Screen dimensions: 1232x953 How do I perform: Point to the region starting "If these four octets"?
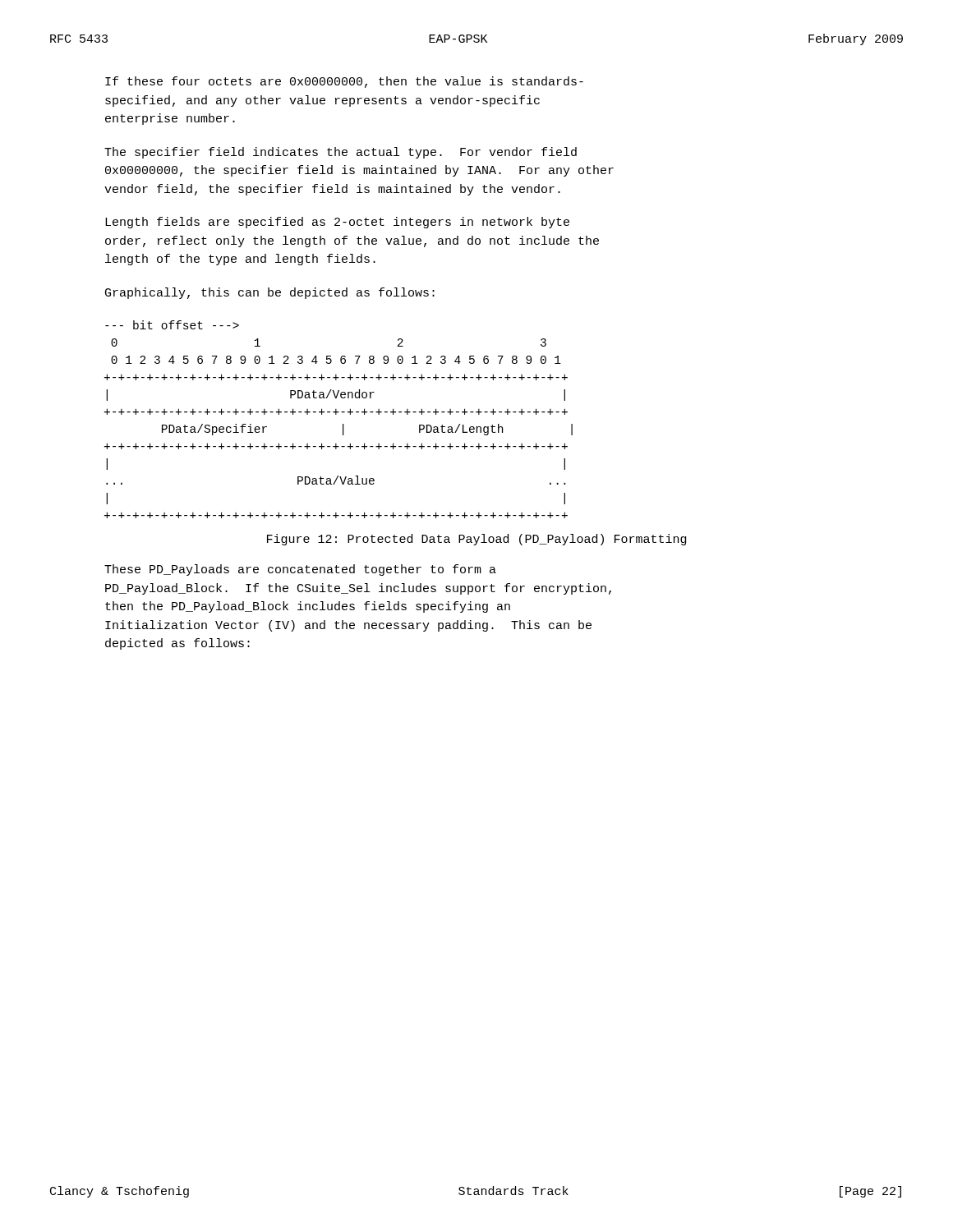(x=334, y=101)
